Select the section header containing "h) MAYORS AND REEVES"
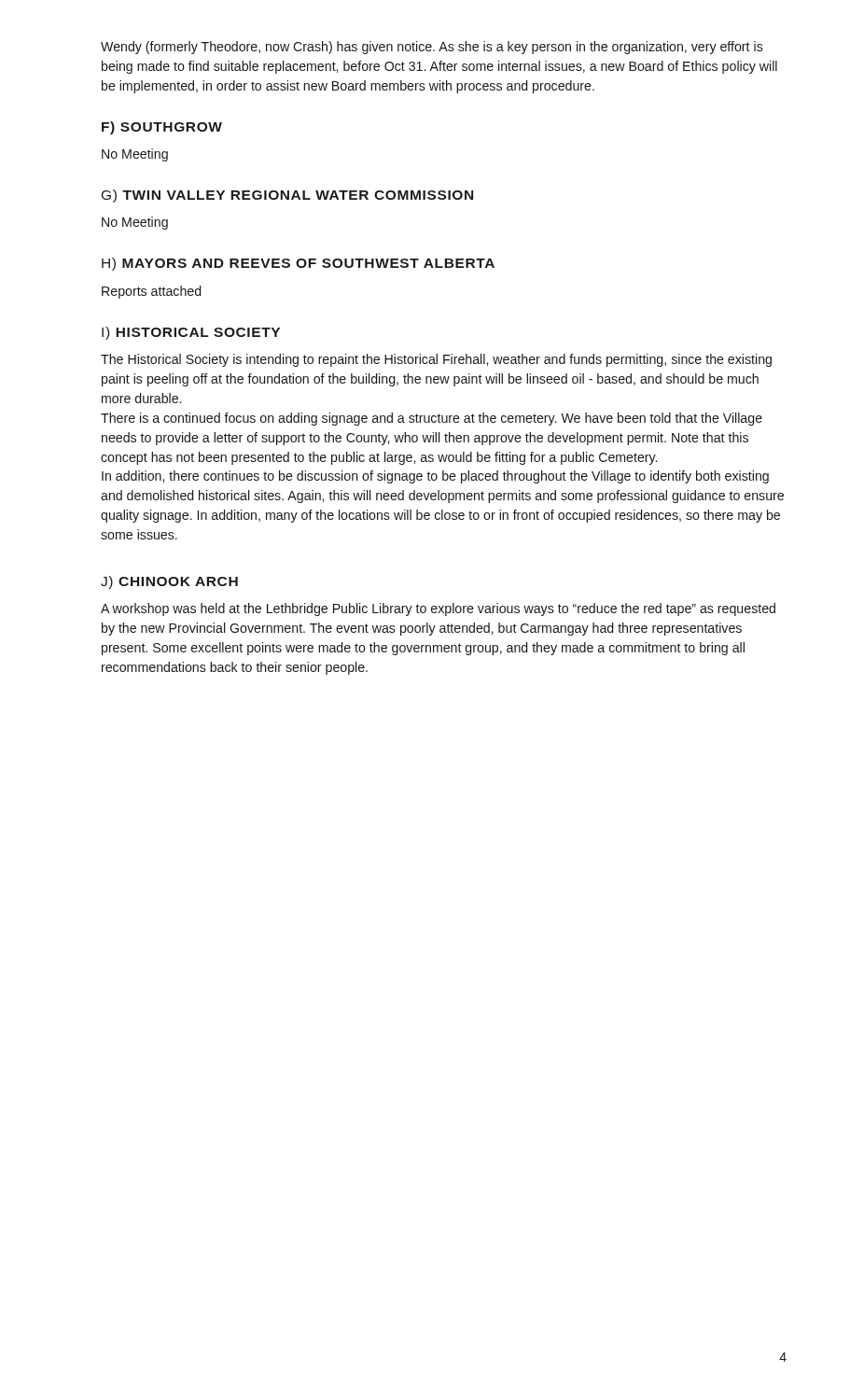 [x=298, y=263]
